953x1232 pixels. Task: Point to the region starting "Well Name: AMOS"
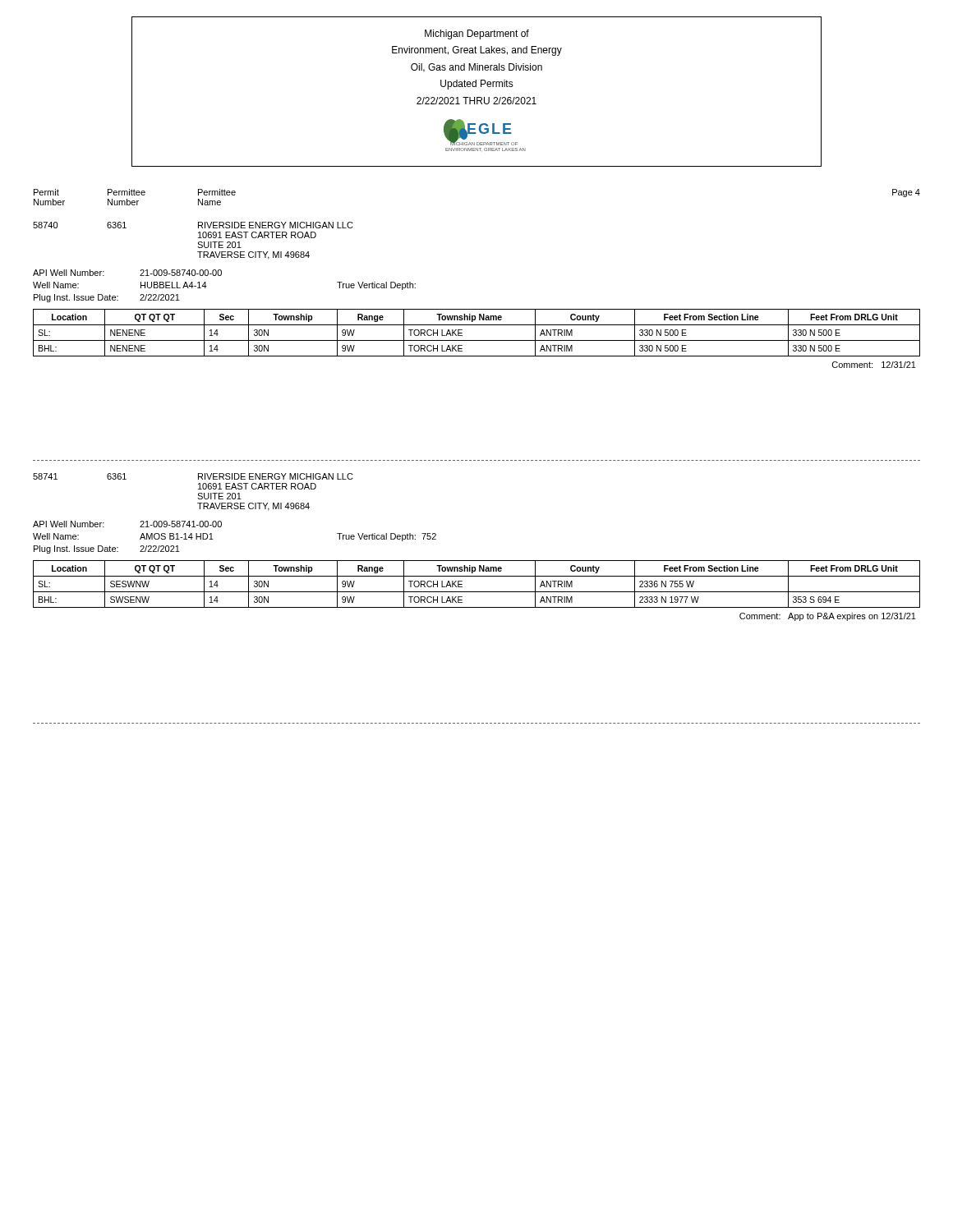click(49, 537)
